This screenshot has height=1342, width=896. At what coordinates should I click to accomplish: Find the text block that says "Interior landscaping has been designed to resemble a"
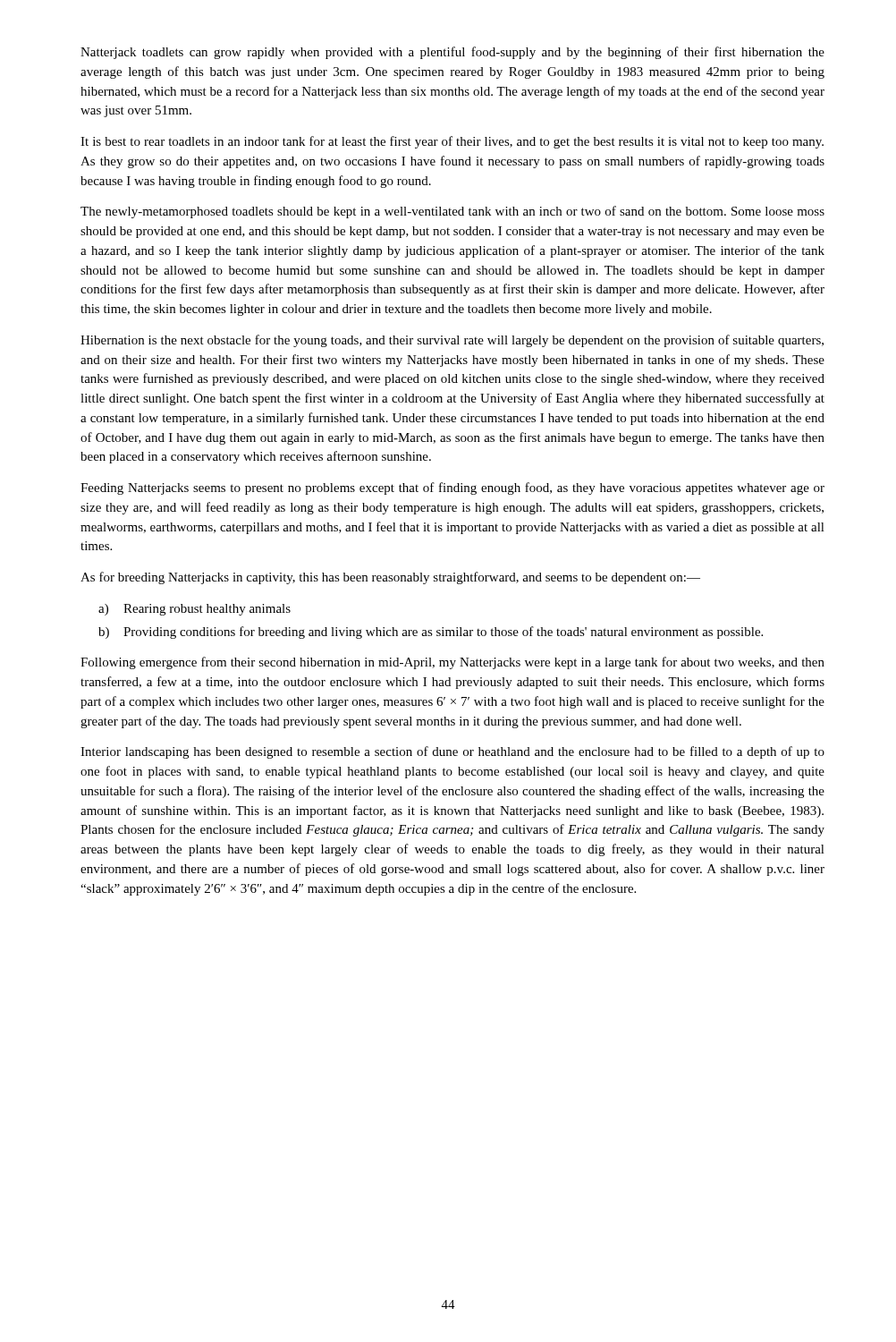[452, 820]
